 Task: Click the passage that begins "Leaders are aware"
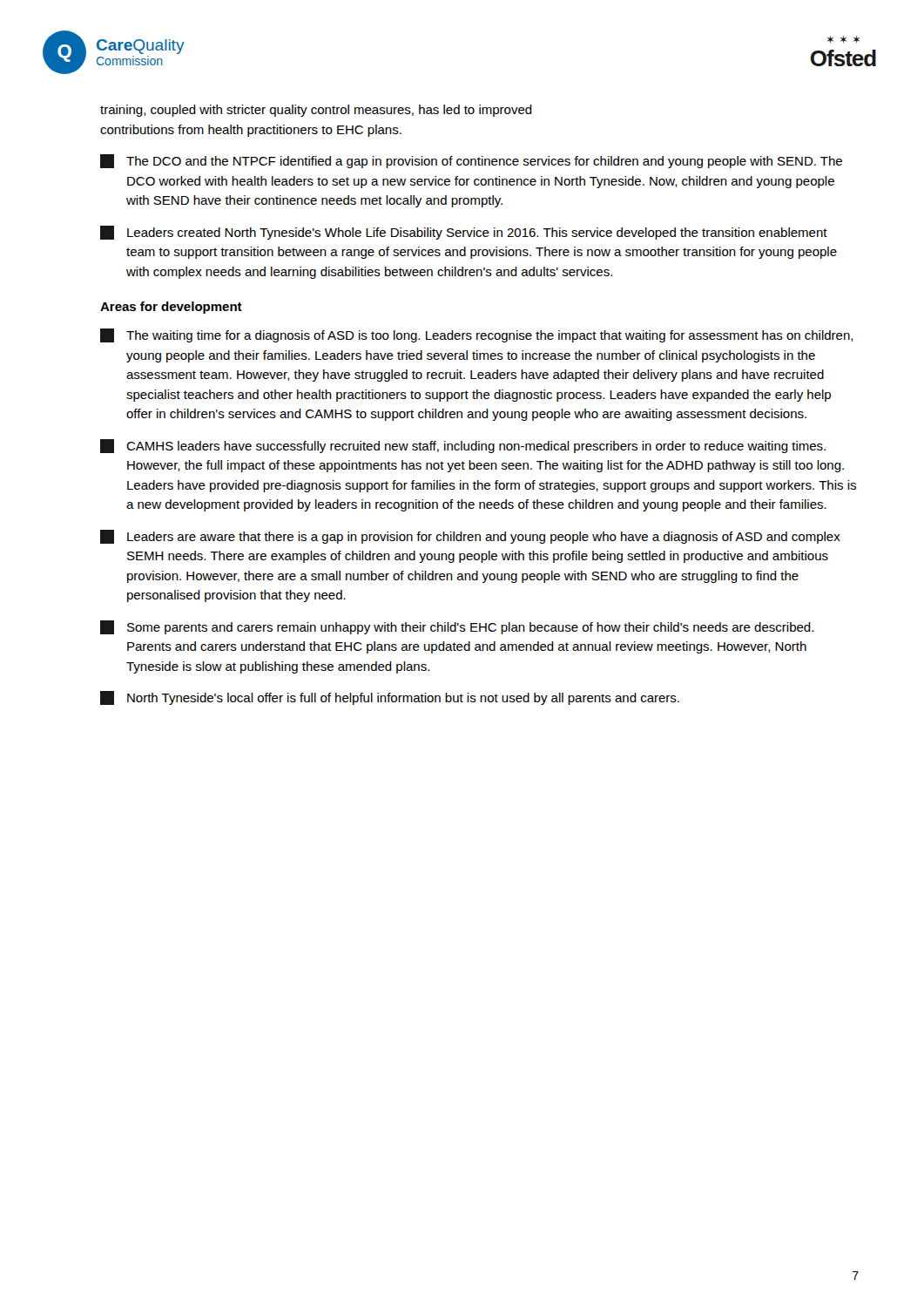[479, 566]
